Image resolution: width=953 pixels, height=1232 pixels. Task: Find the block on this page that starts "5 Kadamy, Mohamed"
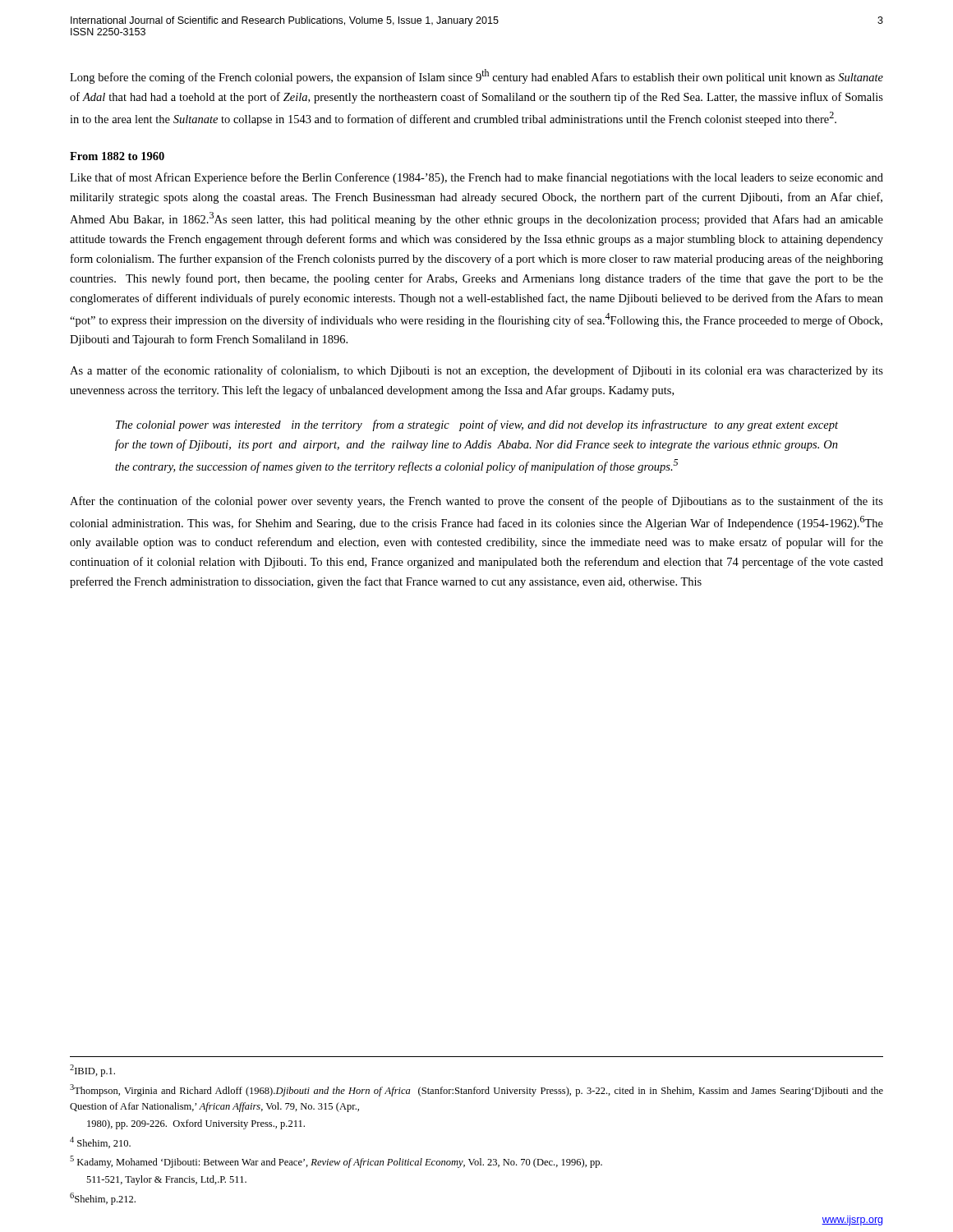[x=336, y=1161]
